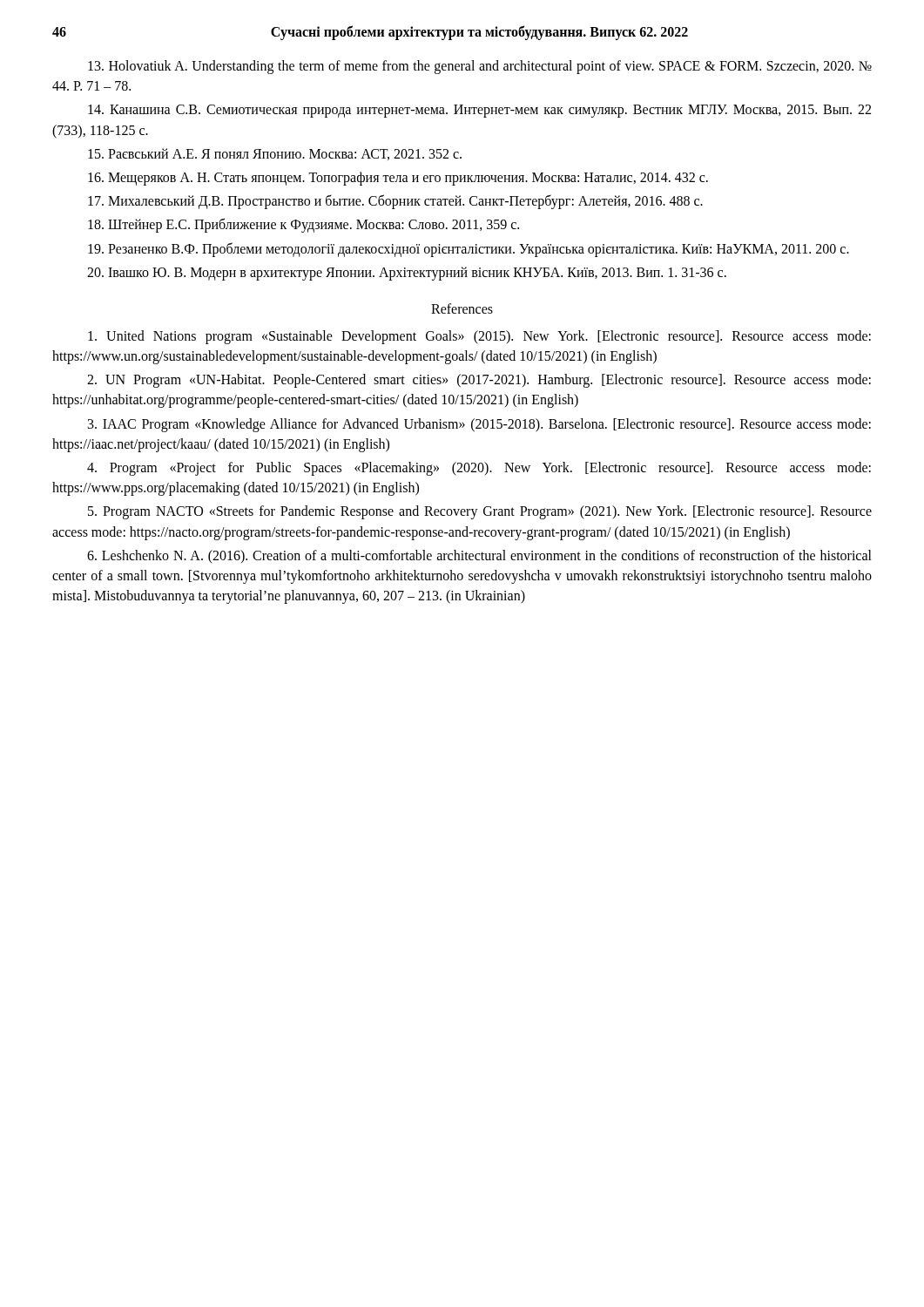Point to the block beginning "6. Leshchenko N. A. (2016). Creation"

462,575
